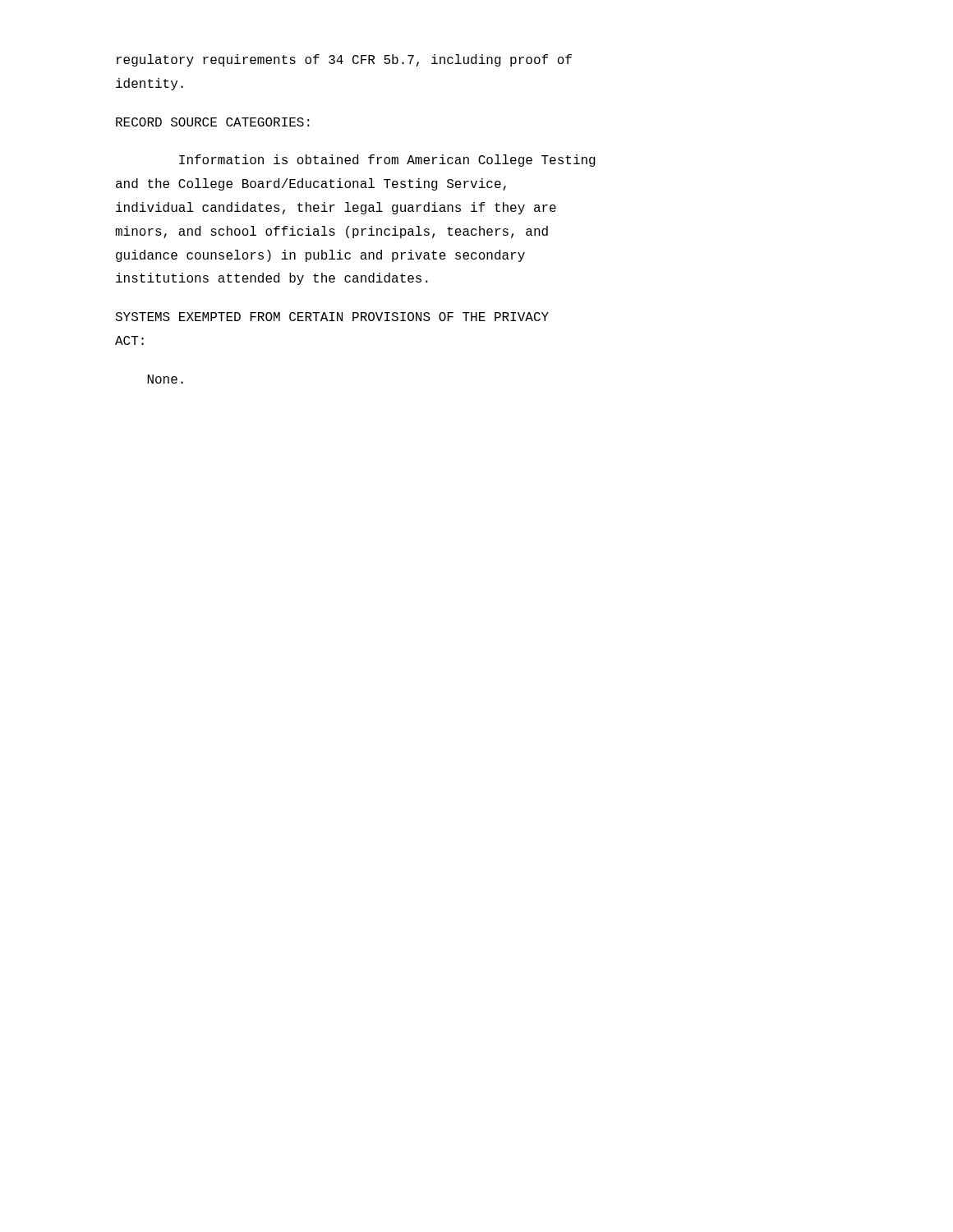Find the block on this page that starts "Information is obtained from American College Testing"
This screenshot has height=1232, width=953.
pyautogui.click(x=356, y=220)
